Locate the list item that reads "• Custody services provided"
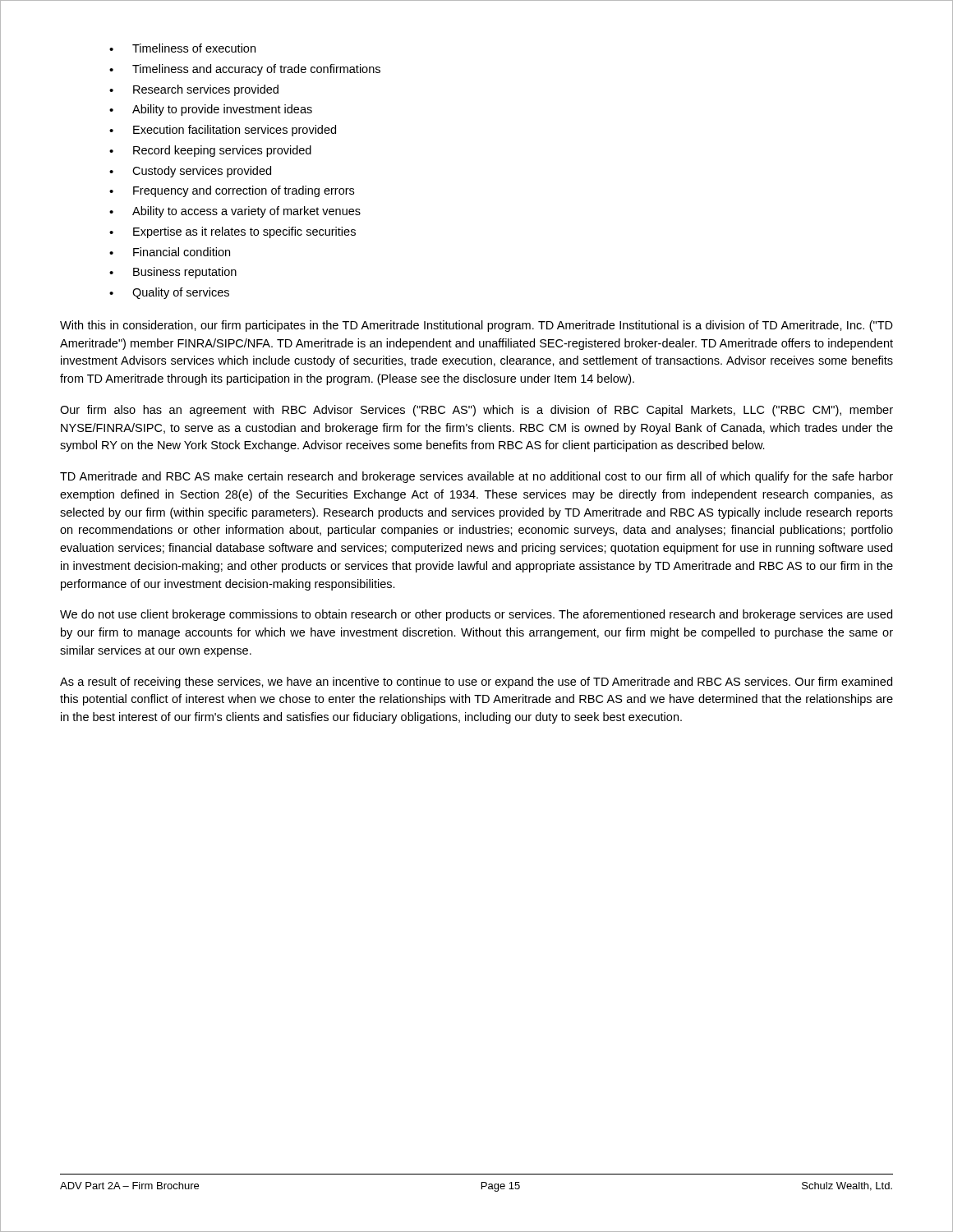The height and width of the screenshot is (1232, 953). coord(190,172)
